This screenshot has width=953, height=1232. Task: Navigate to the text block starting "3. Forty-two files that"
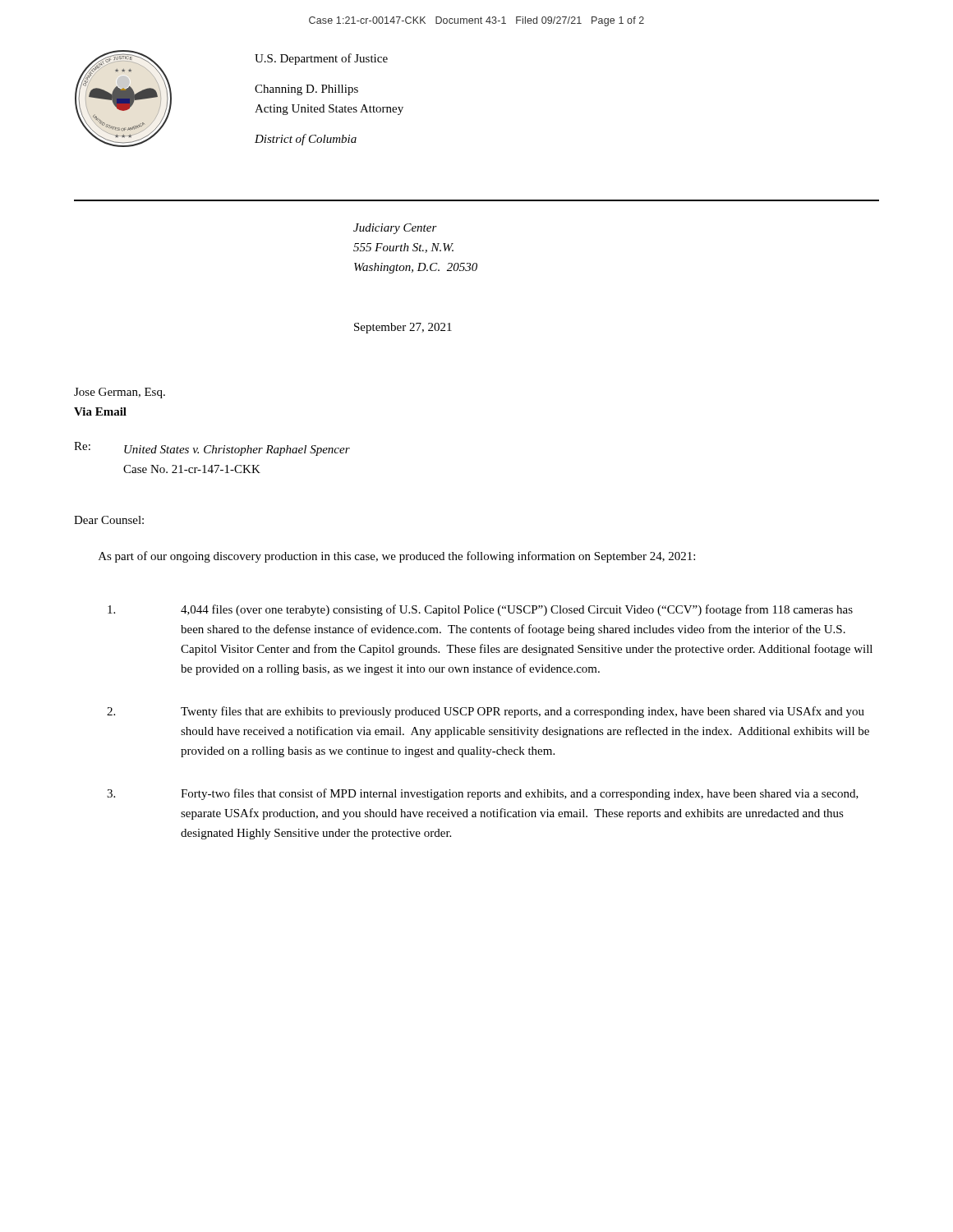click(476, 813)
